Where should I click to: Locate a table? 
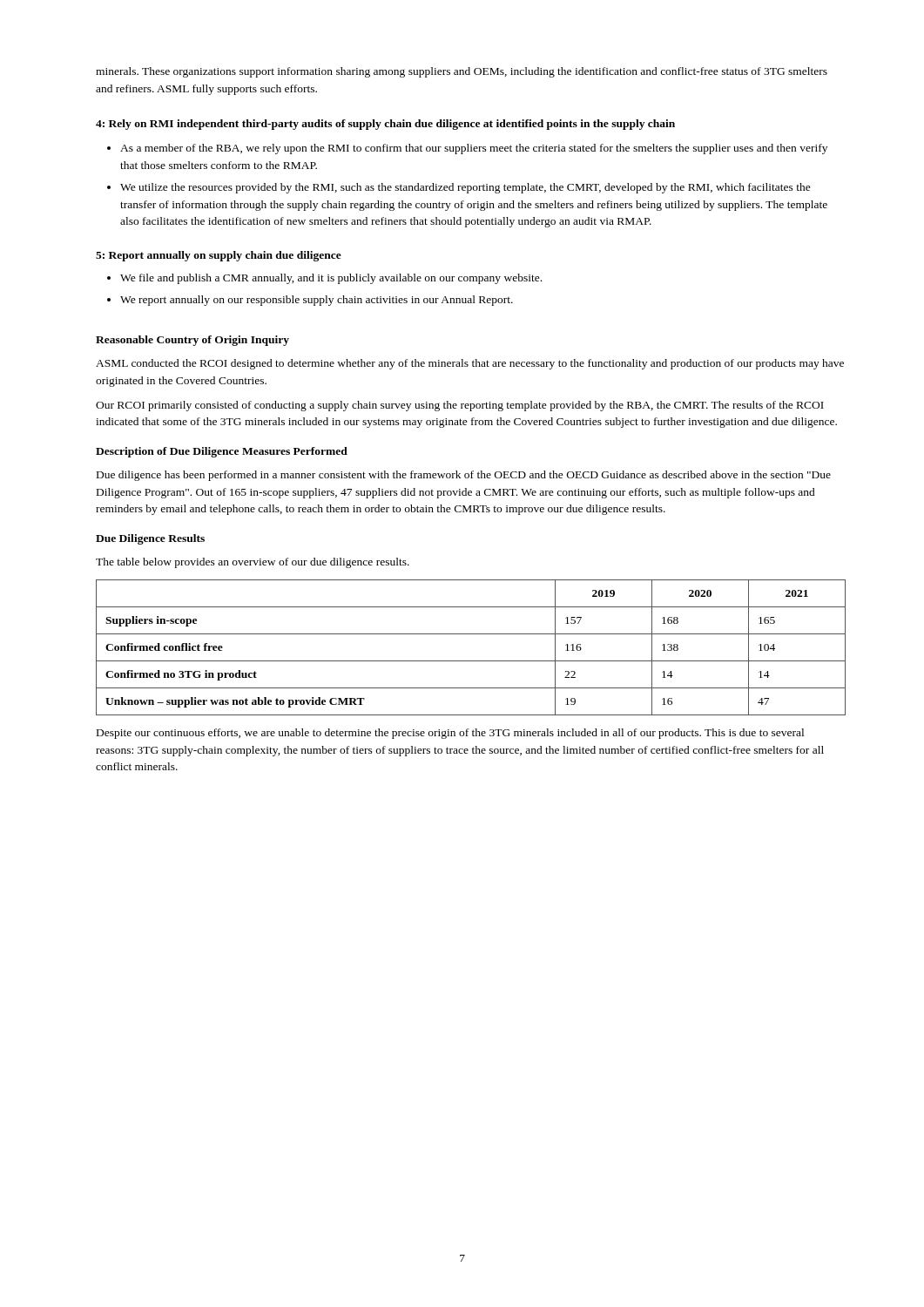(471, 647)
